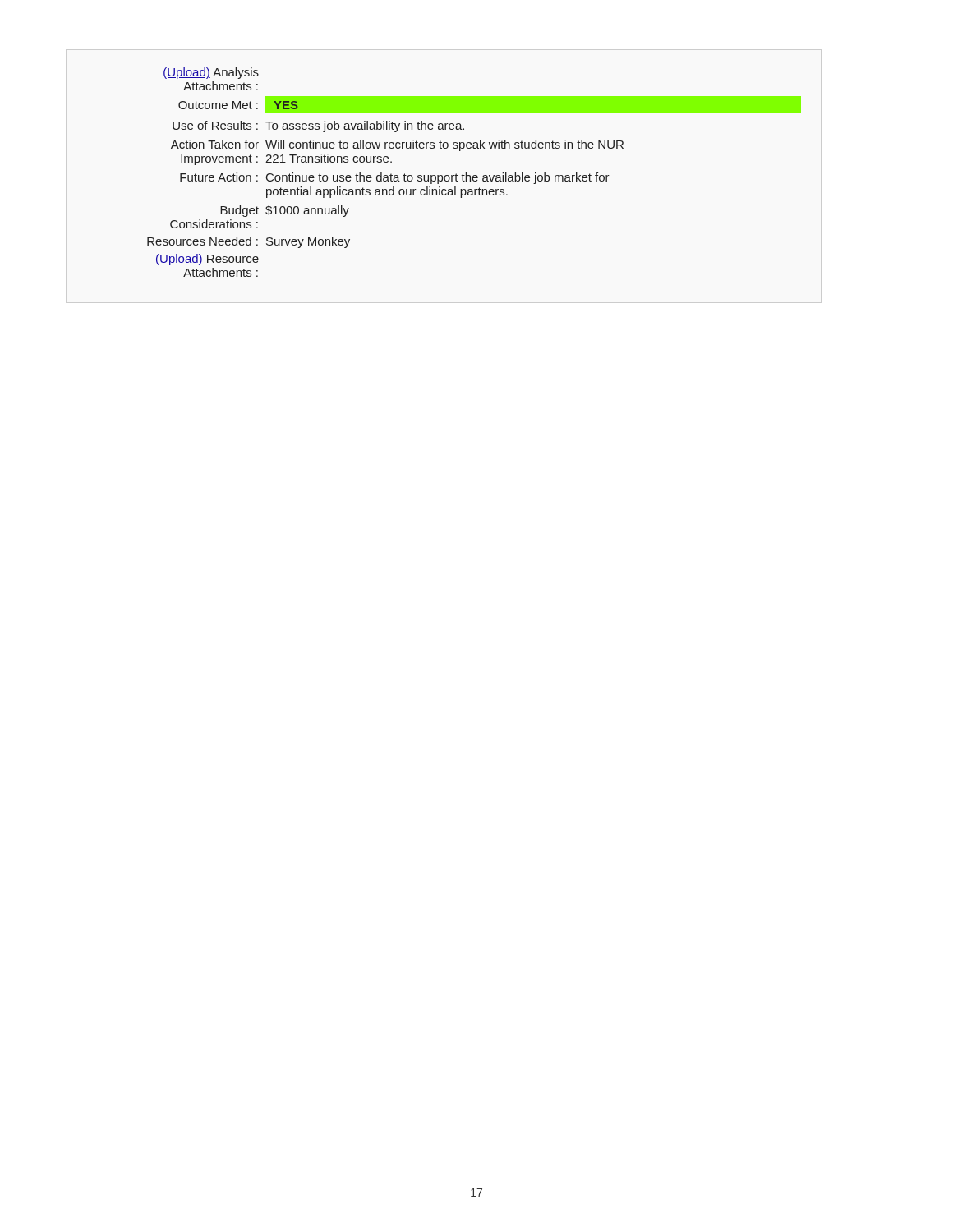
Task: Point to "BudgetConsiderations : $1000 annually"
Action: click(285, 211)
